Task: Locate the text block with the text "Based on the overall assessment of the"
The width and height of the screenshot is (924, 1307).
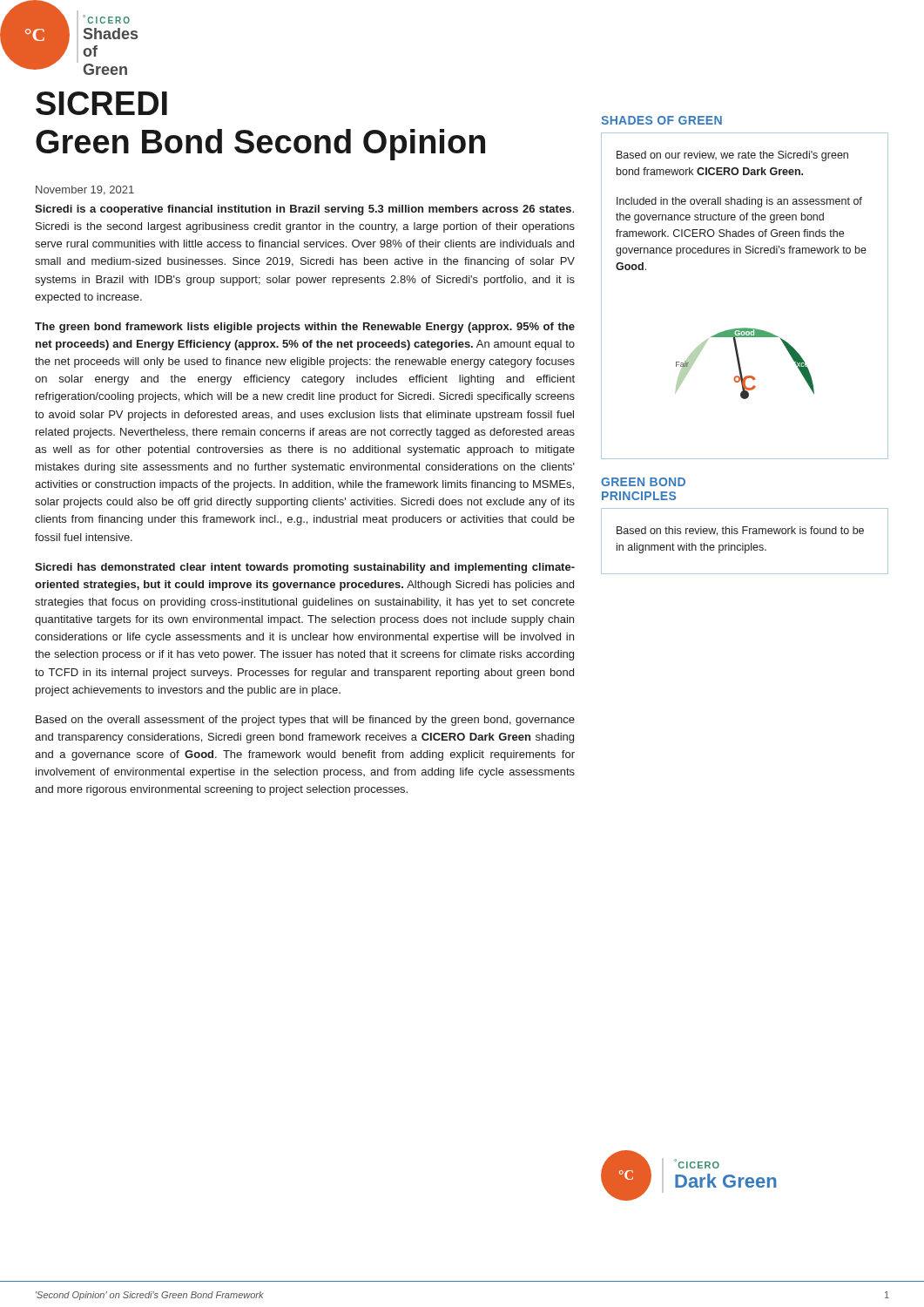Action: tap(305, 754)
